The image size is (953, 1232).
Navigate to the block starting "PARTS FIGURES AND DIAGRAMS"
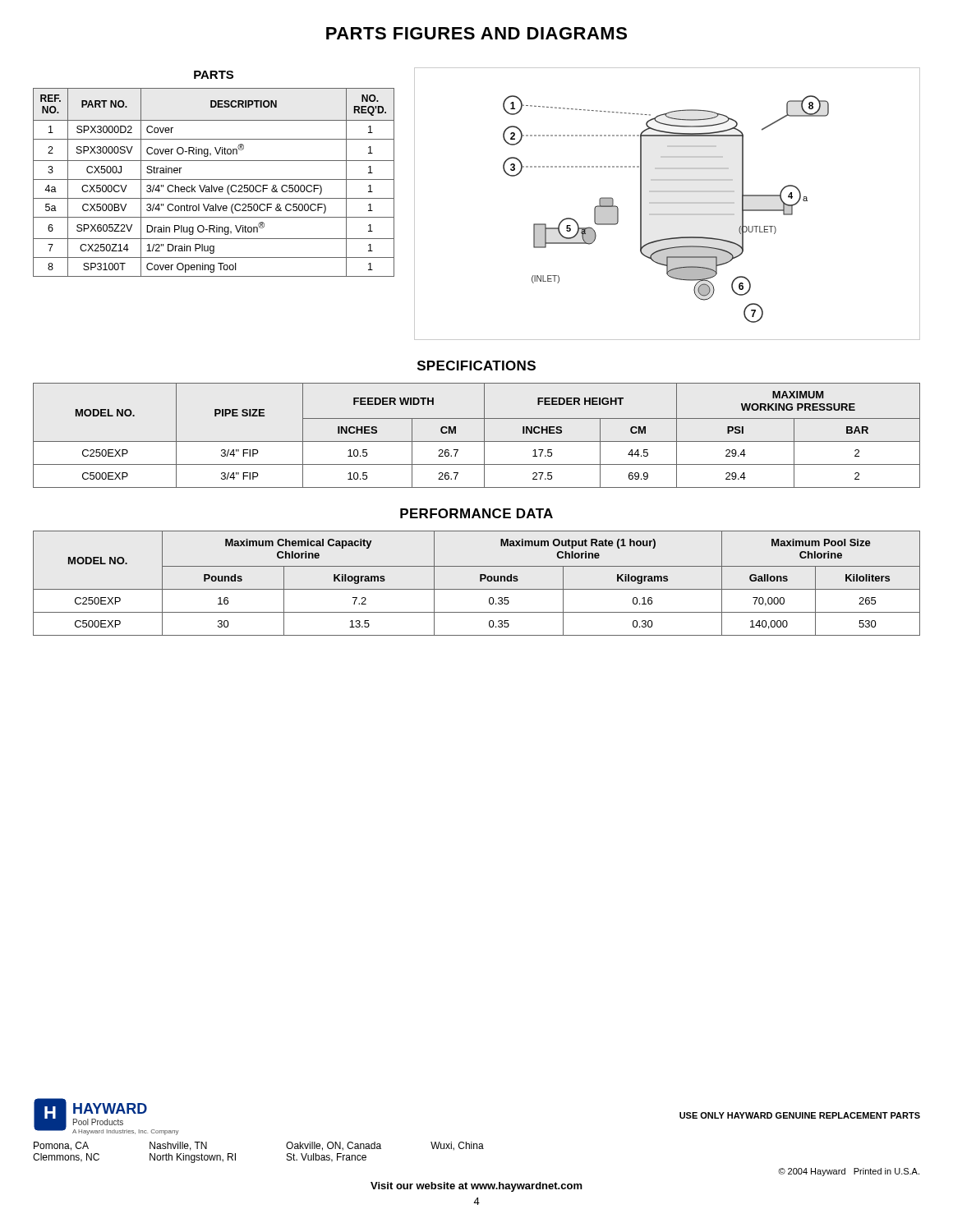click(476, 33)
